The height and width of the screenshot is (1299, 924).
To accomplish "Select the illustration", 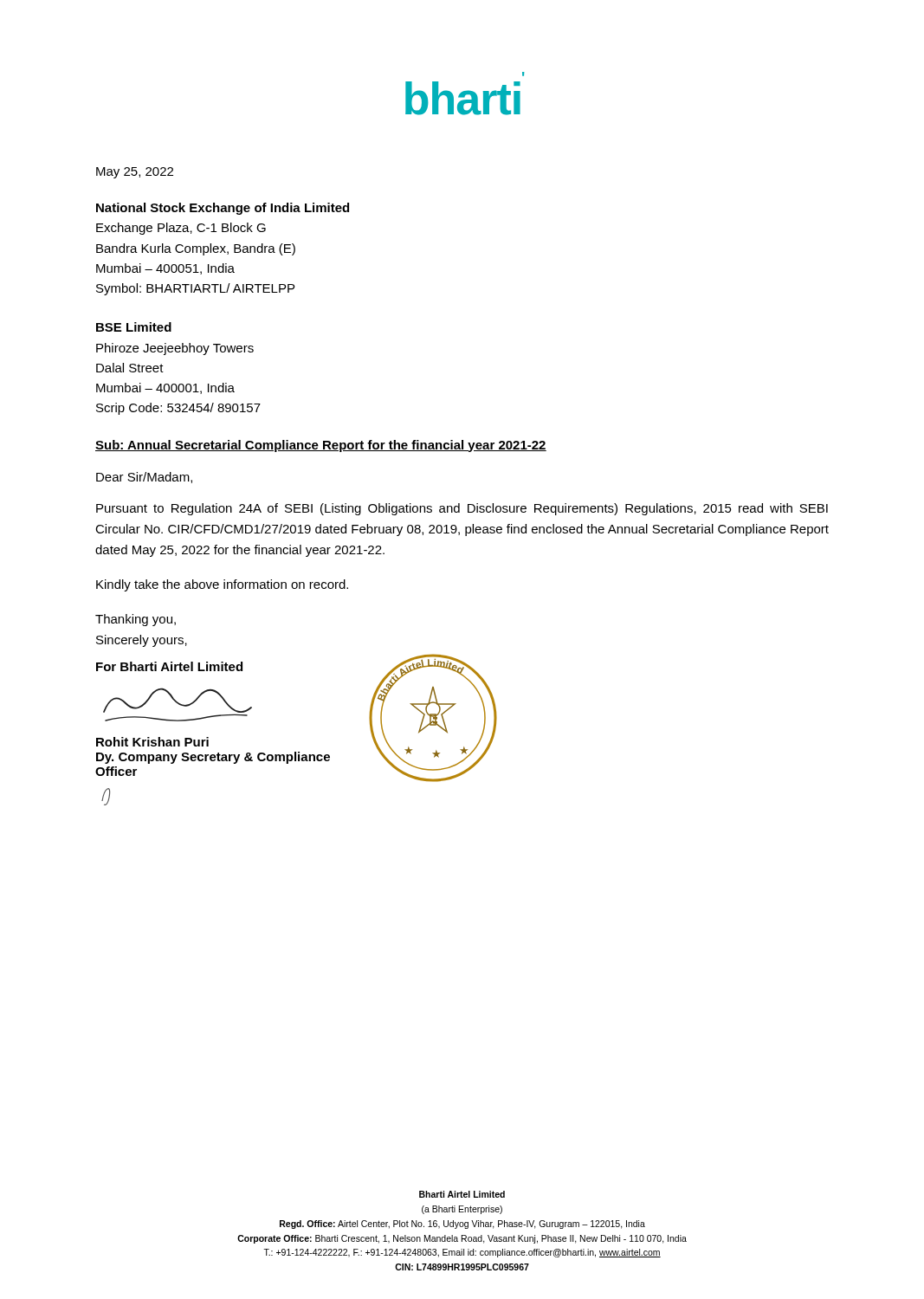I will click(x=442, y=717).
